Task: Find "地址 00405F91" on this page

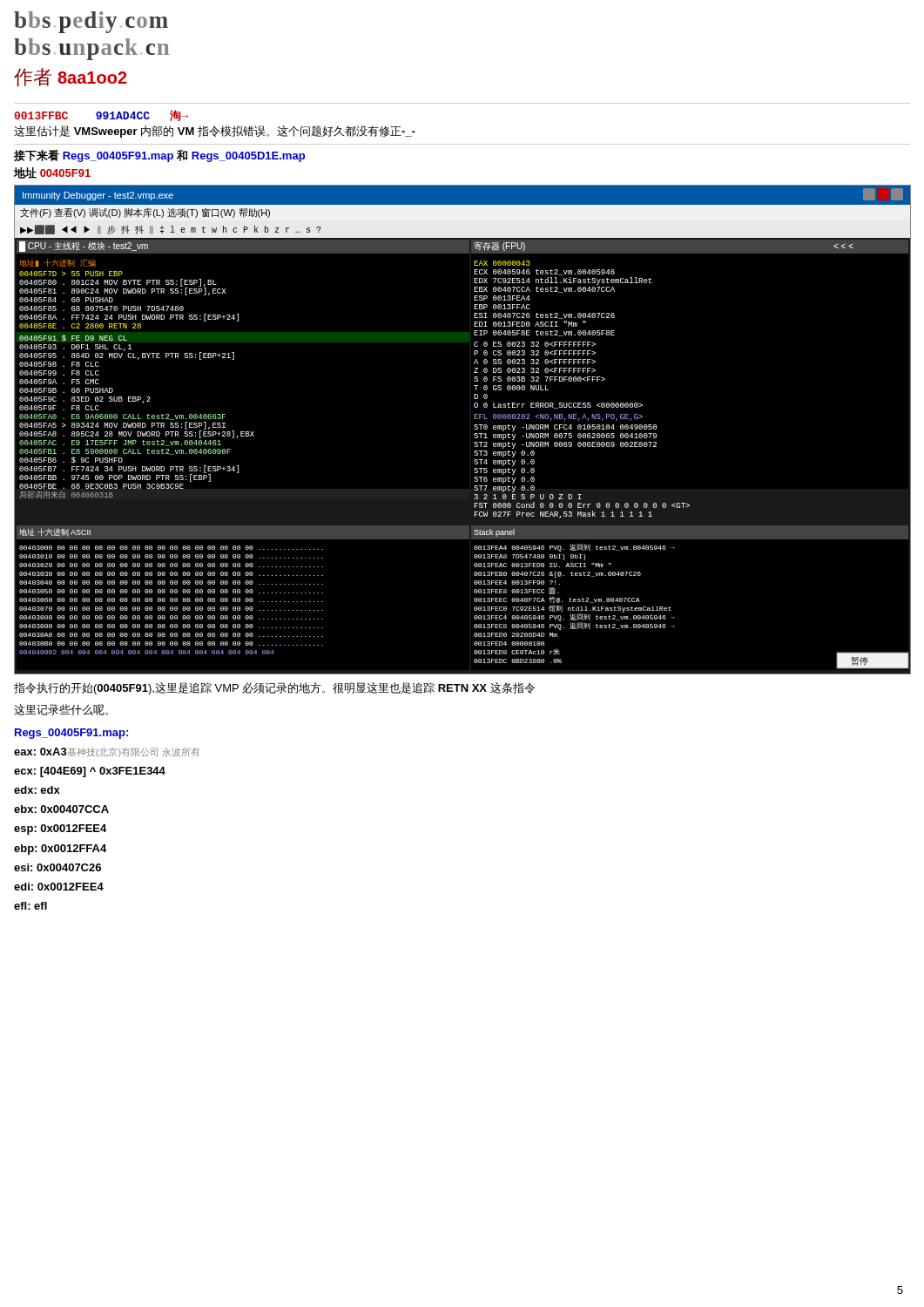Action: point(52,173)
